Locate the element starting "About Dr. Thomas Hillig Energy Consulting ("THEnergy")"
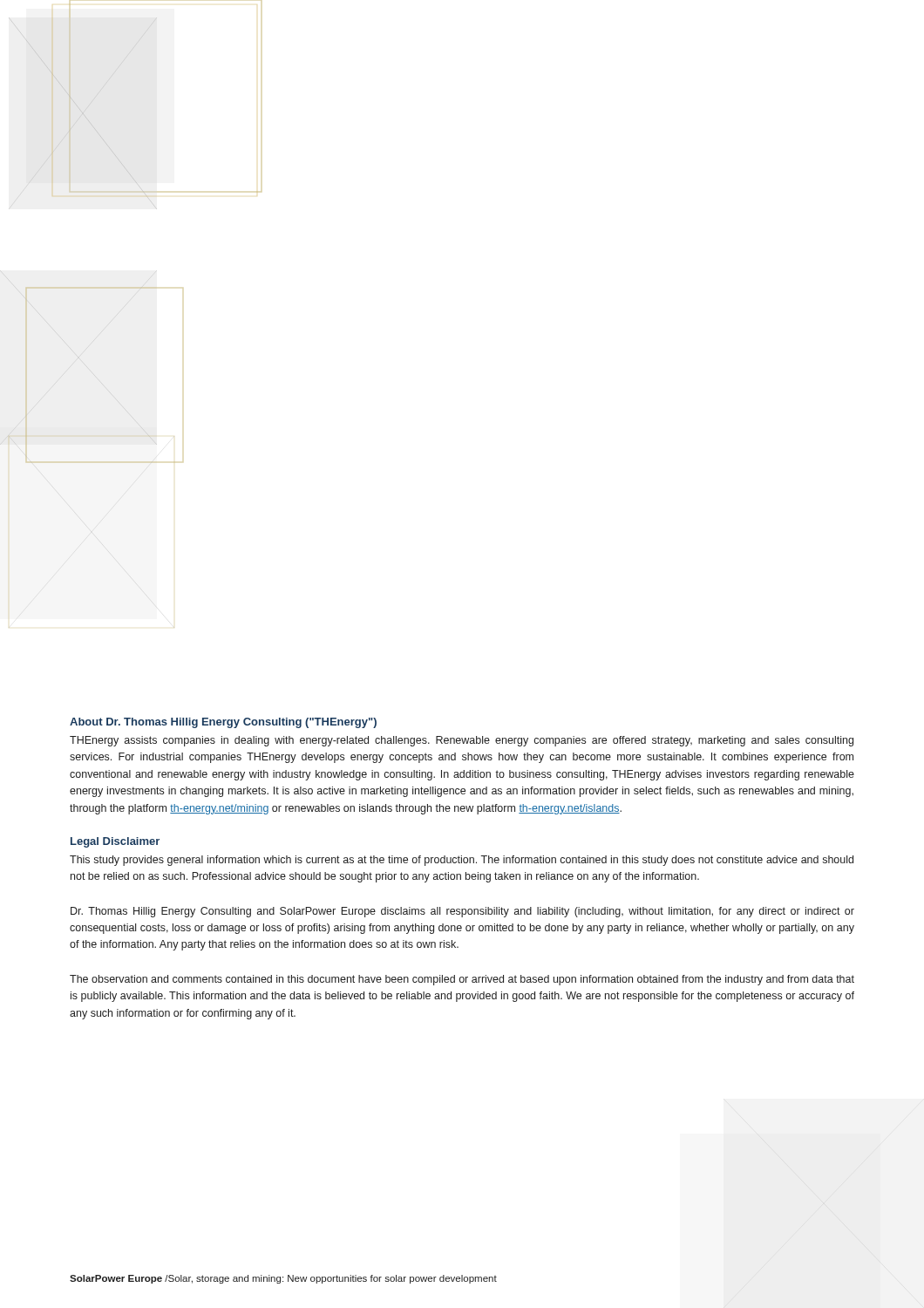 pyautogui.click(x=223, y=722)
